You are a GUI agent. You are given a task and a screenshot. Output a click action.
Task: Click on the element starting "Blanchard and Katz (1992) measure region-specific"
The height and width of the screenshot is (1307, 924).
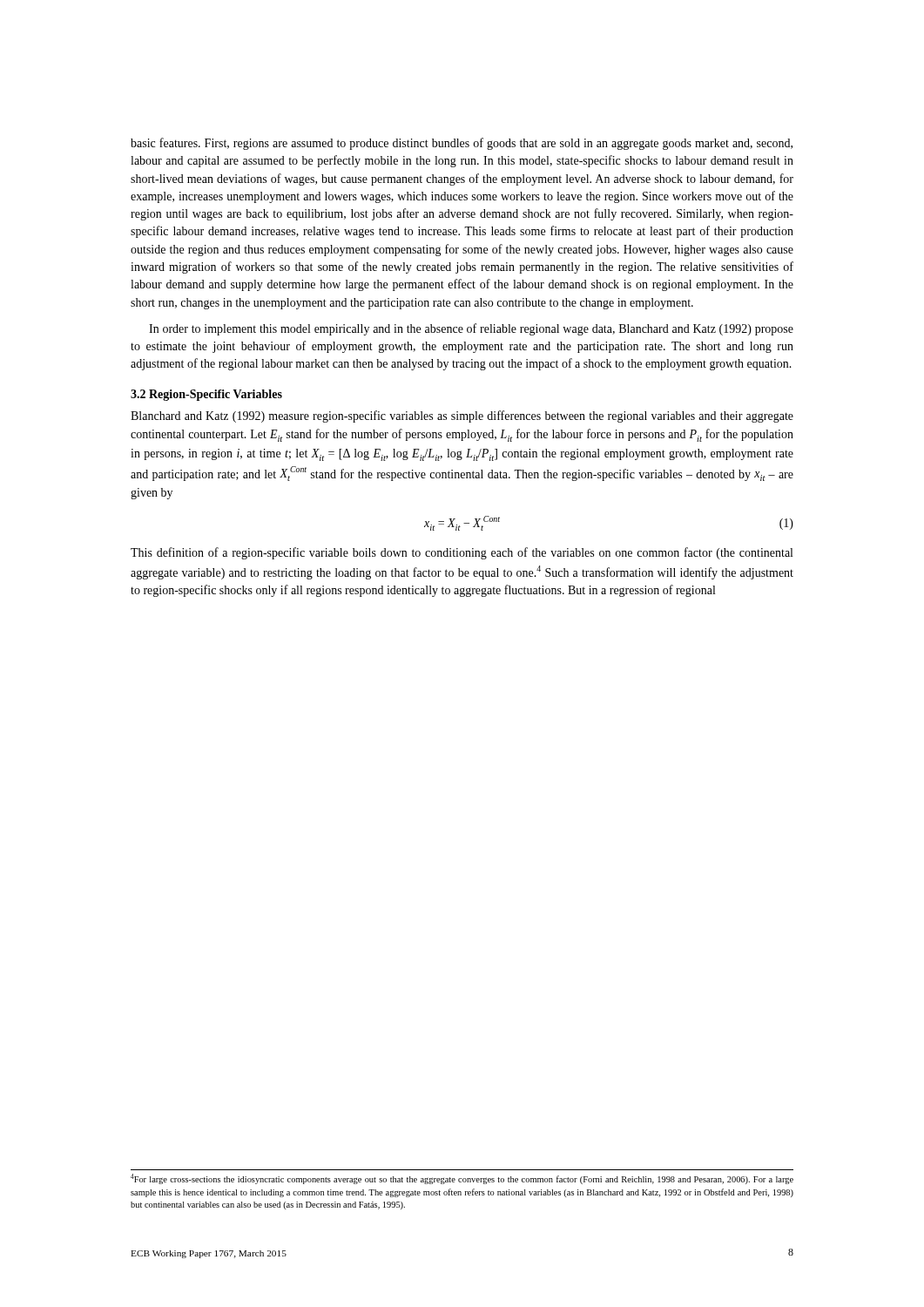click(462, 455)
